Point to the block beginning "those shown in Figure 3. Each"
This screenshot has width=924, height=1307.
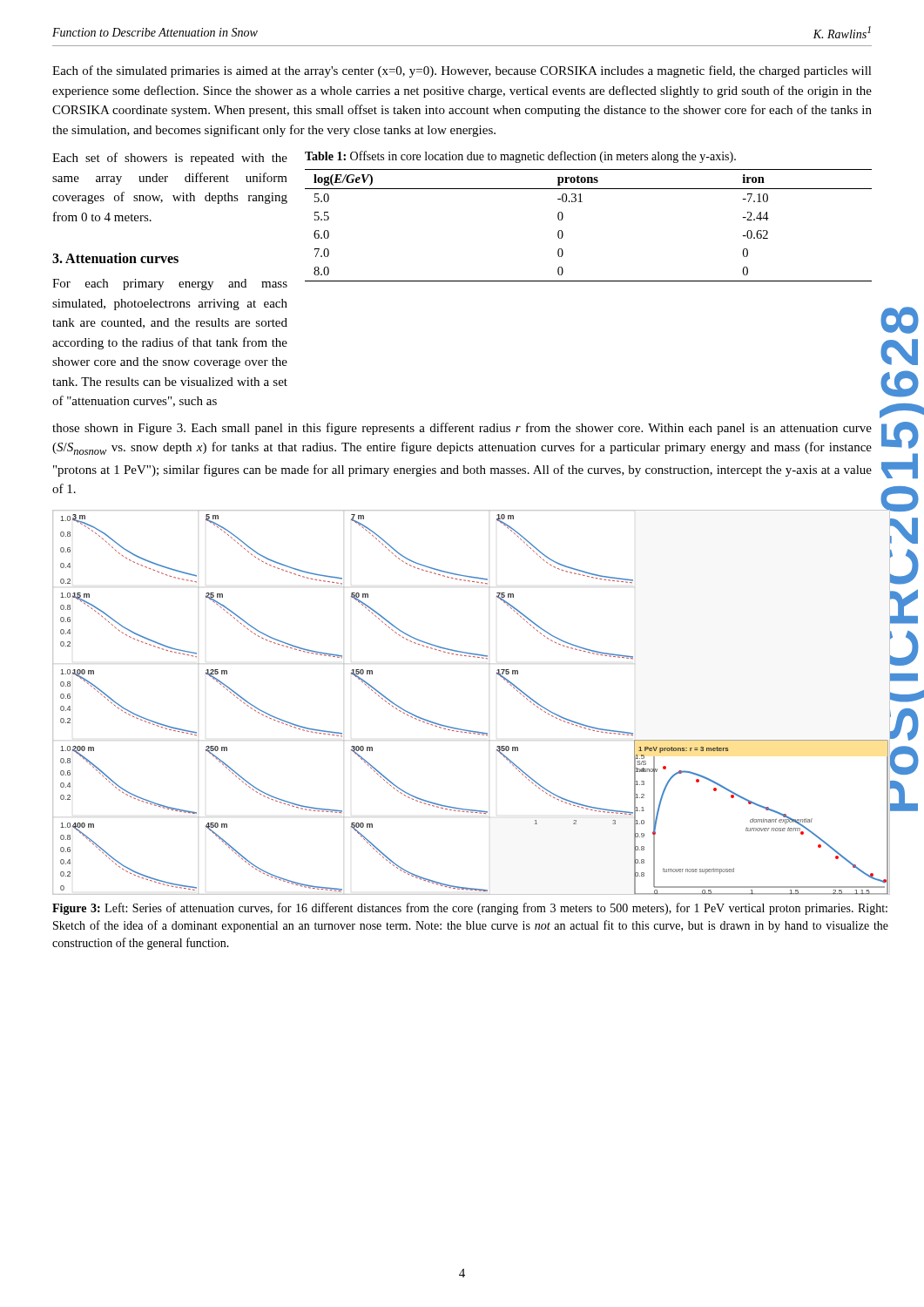(x=462, y=458)
